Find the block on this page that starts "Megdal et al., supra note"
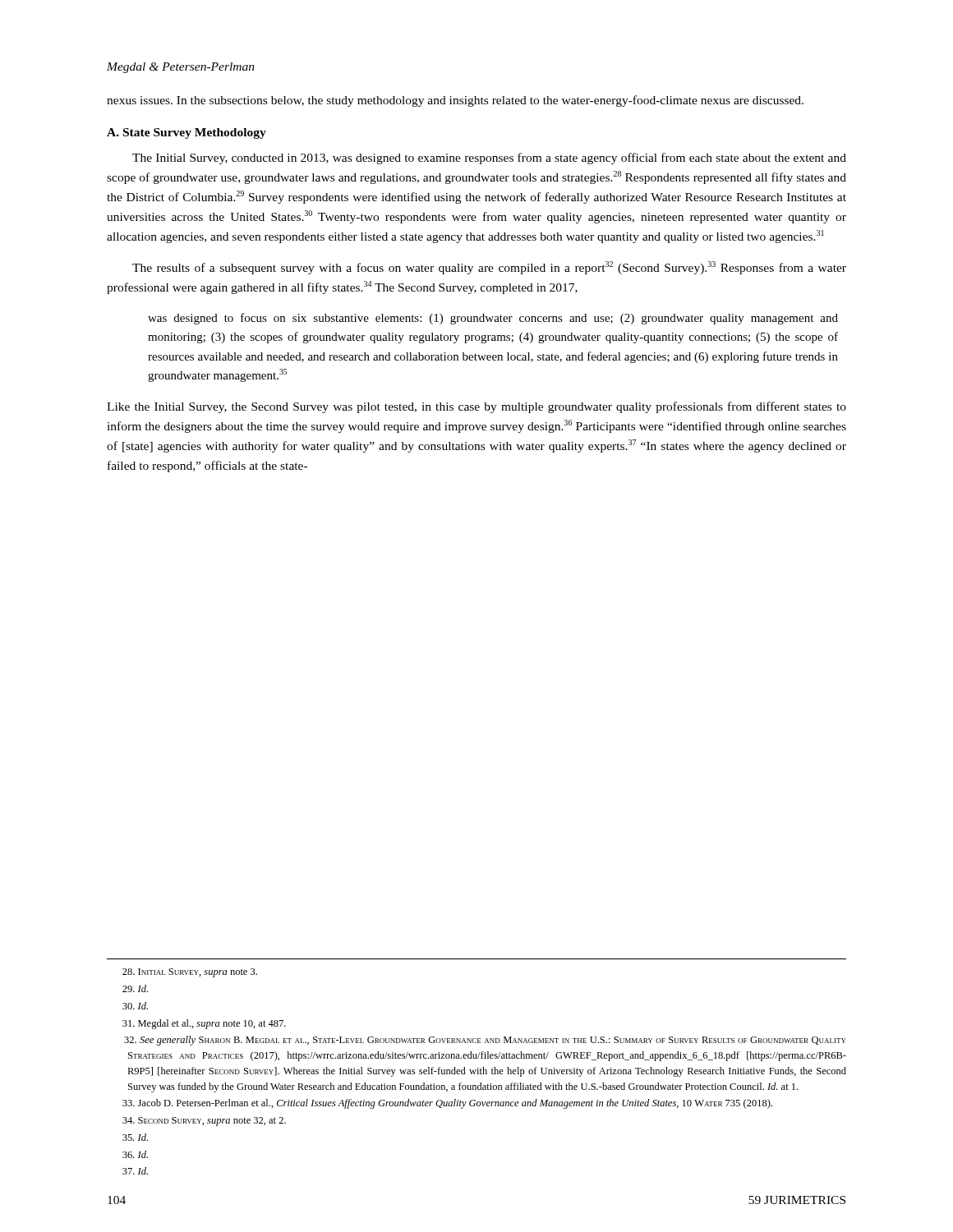 [x=204, y=1024]
